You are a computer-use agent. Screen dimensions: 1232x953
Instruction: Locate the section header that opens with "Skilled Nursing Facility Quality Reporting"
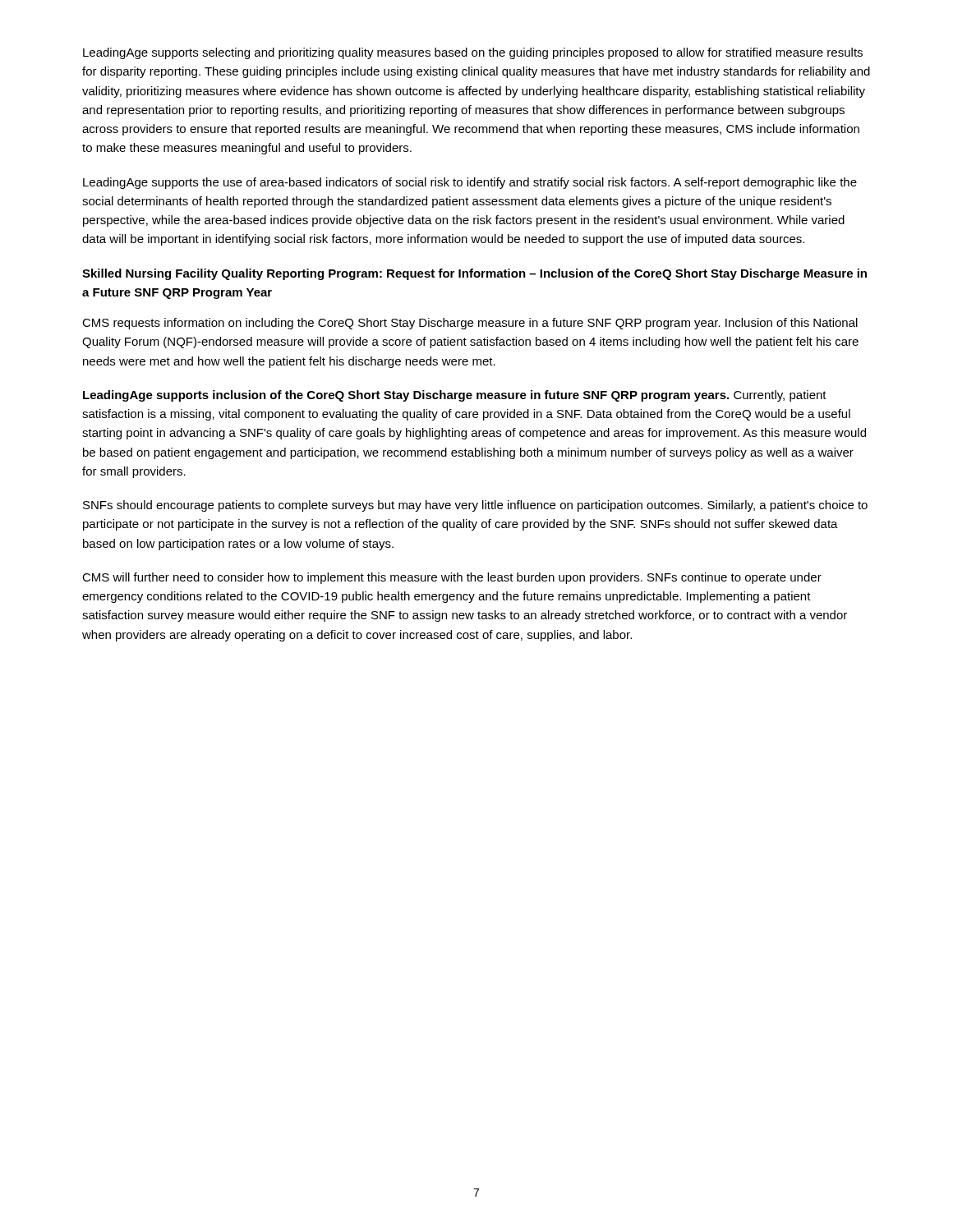[x=475, y=282]
